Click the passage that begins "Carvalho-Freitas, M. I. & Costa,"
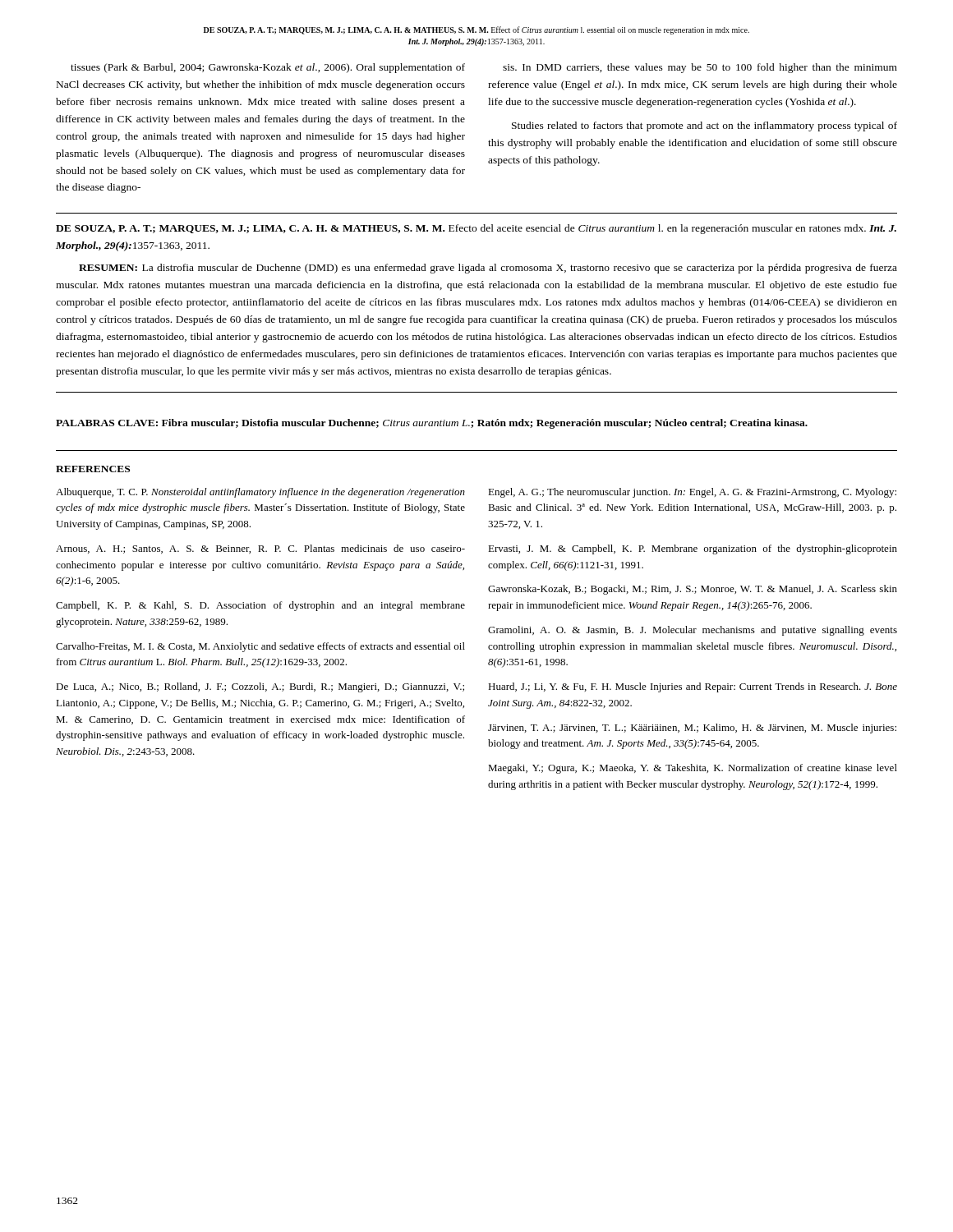 tap(260, 654)
